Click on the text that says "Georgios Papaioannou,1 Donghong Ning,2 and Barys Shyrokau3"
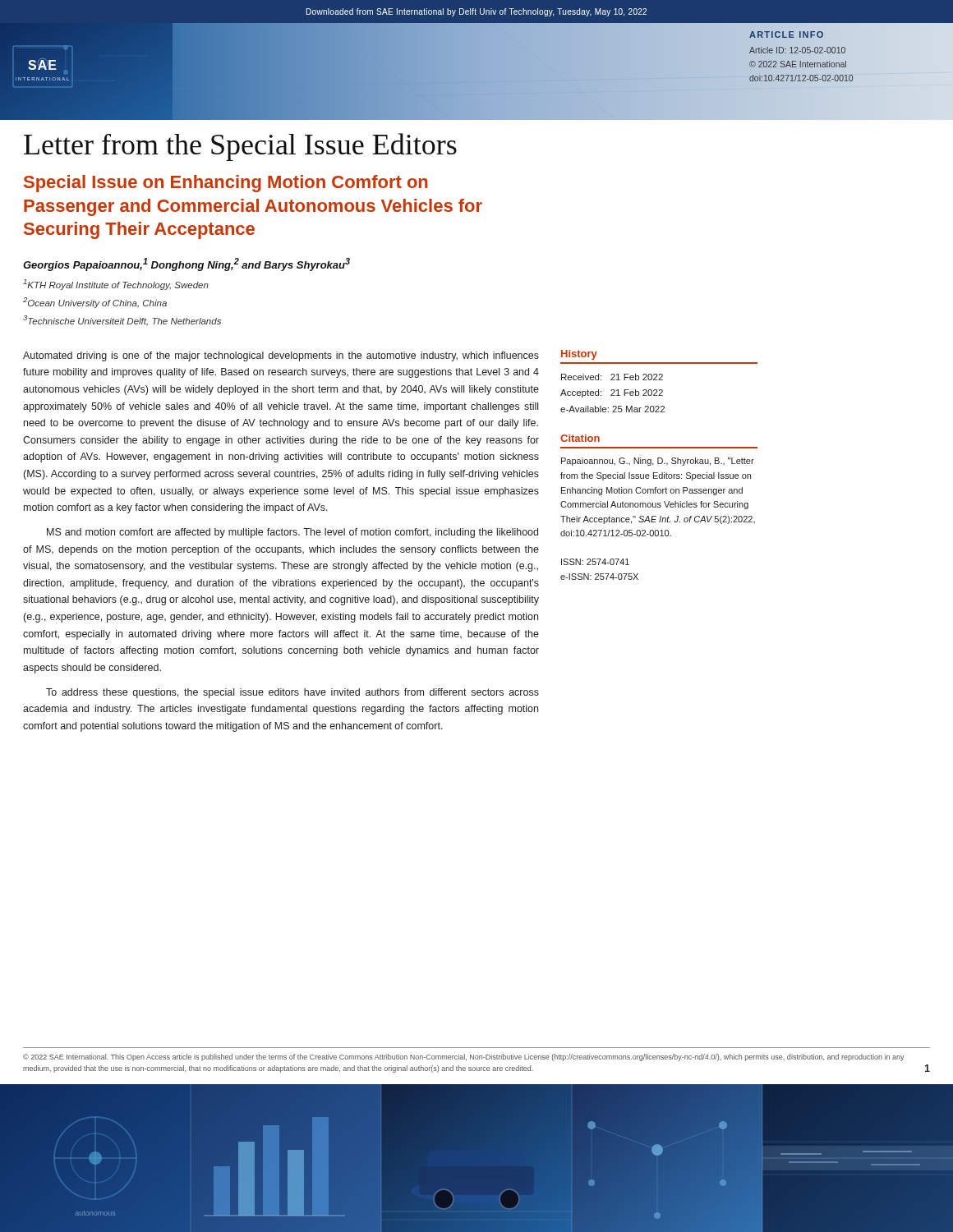The height and width of the screenshot is (1232, 953). pyautogui.click(x=187, y=264)
